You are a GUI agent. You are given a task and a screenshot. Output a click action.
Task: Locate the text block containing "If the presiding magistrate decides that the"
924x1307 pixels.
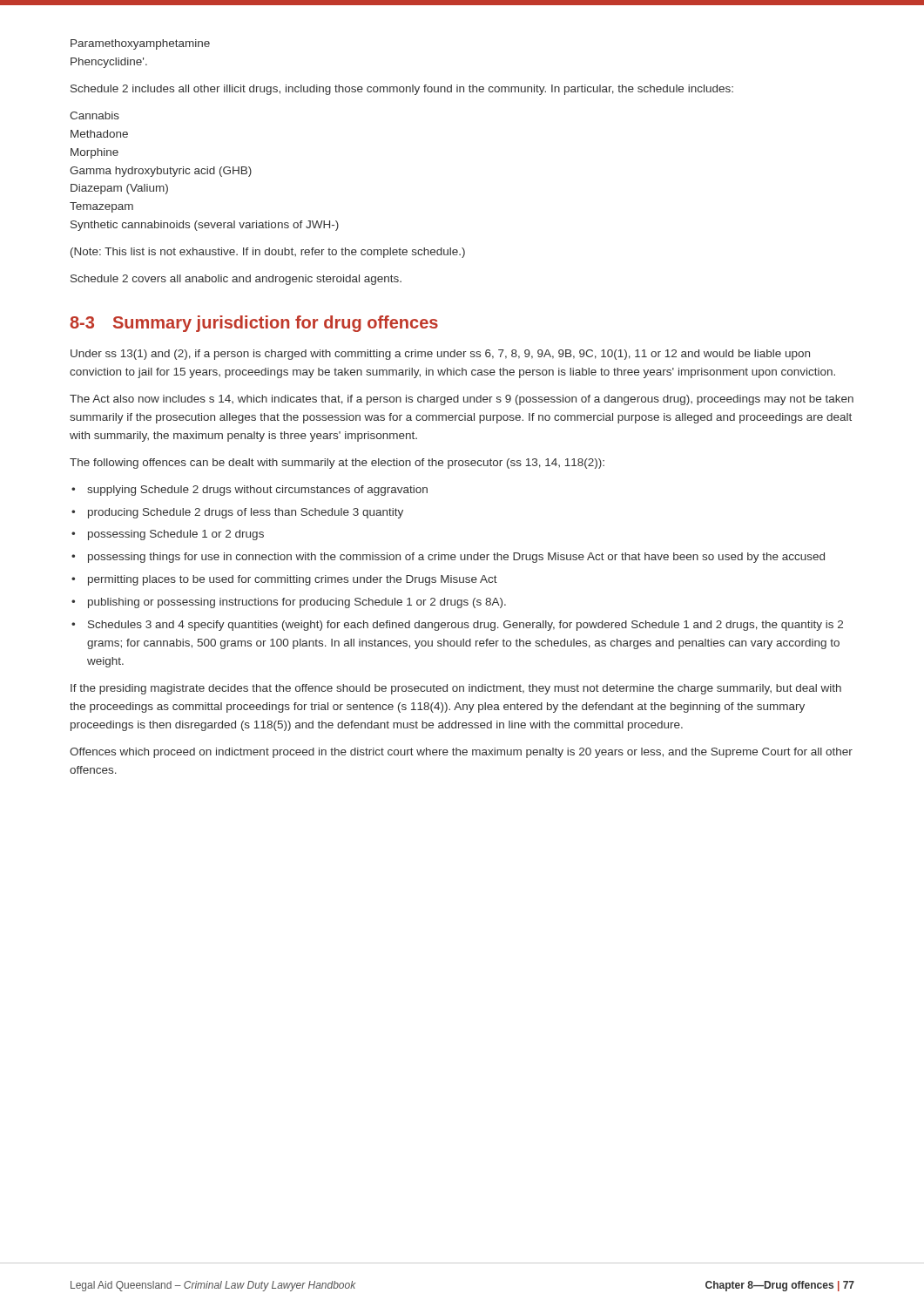point(456,706)
